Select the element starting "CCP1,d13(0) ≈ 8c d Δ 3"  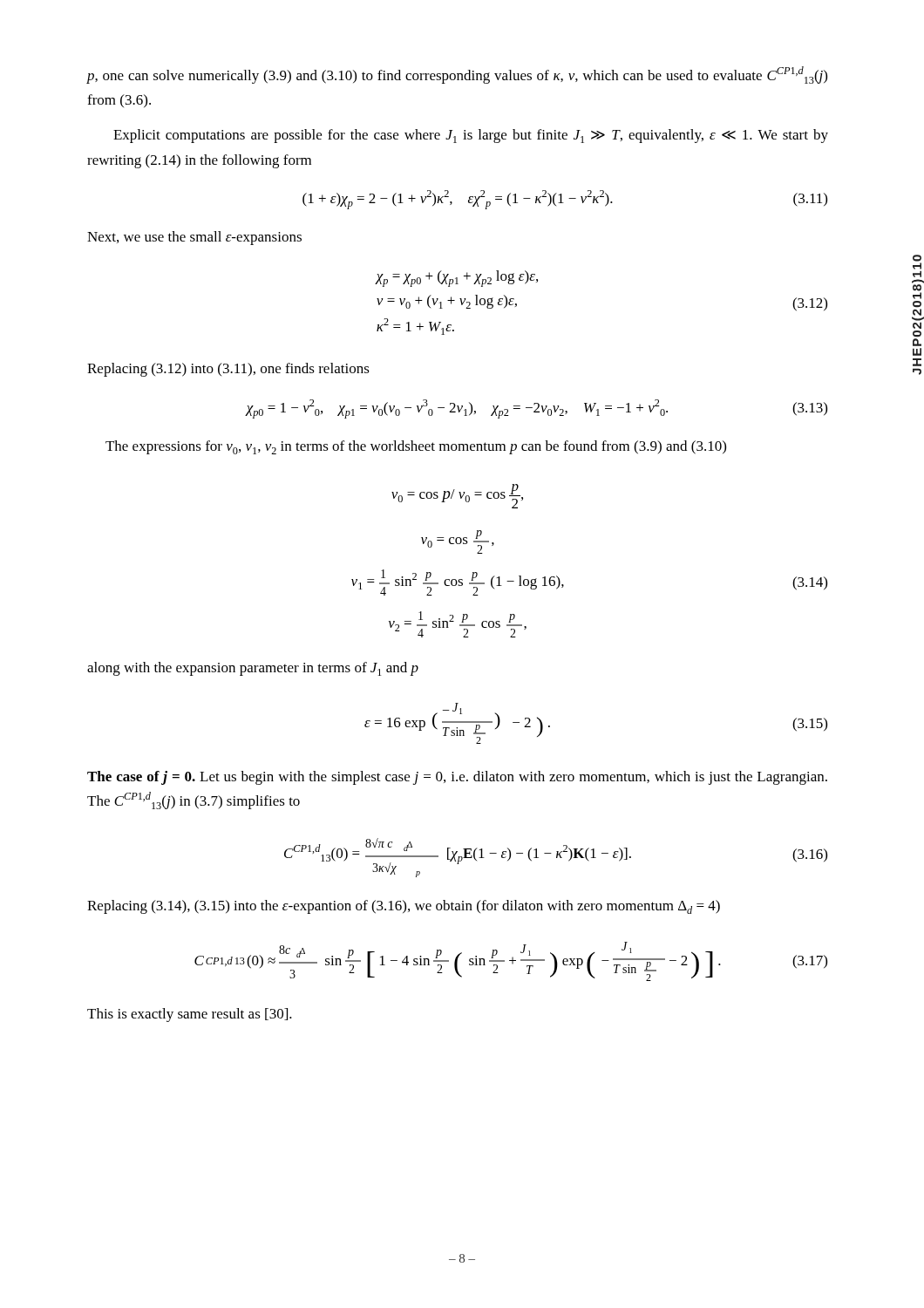[458, 961]
